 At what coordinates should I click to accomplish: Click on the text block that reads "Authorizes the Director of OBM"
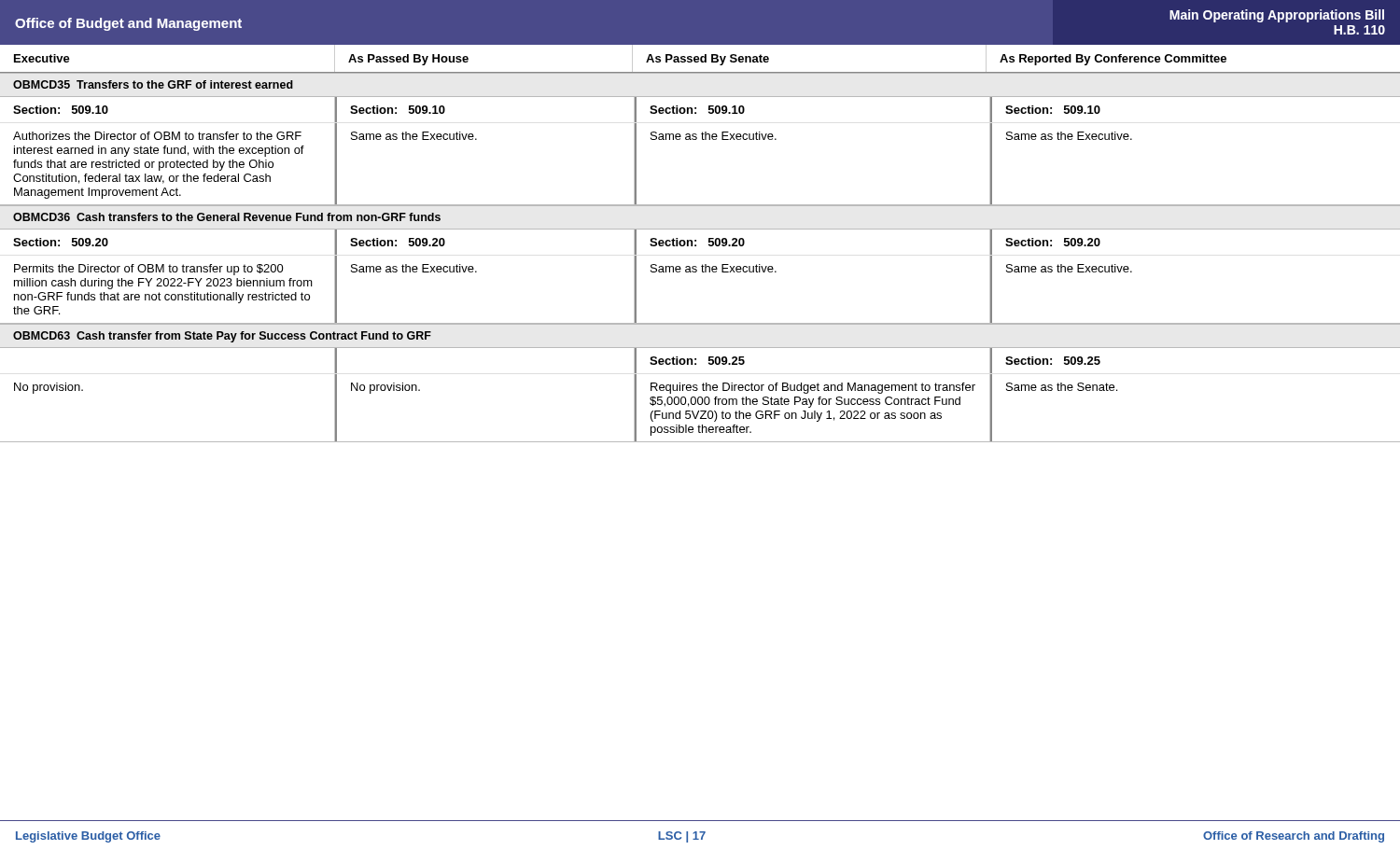click(x=158, y=164)
